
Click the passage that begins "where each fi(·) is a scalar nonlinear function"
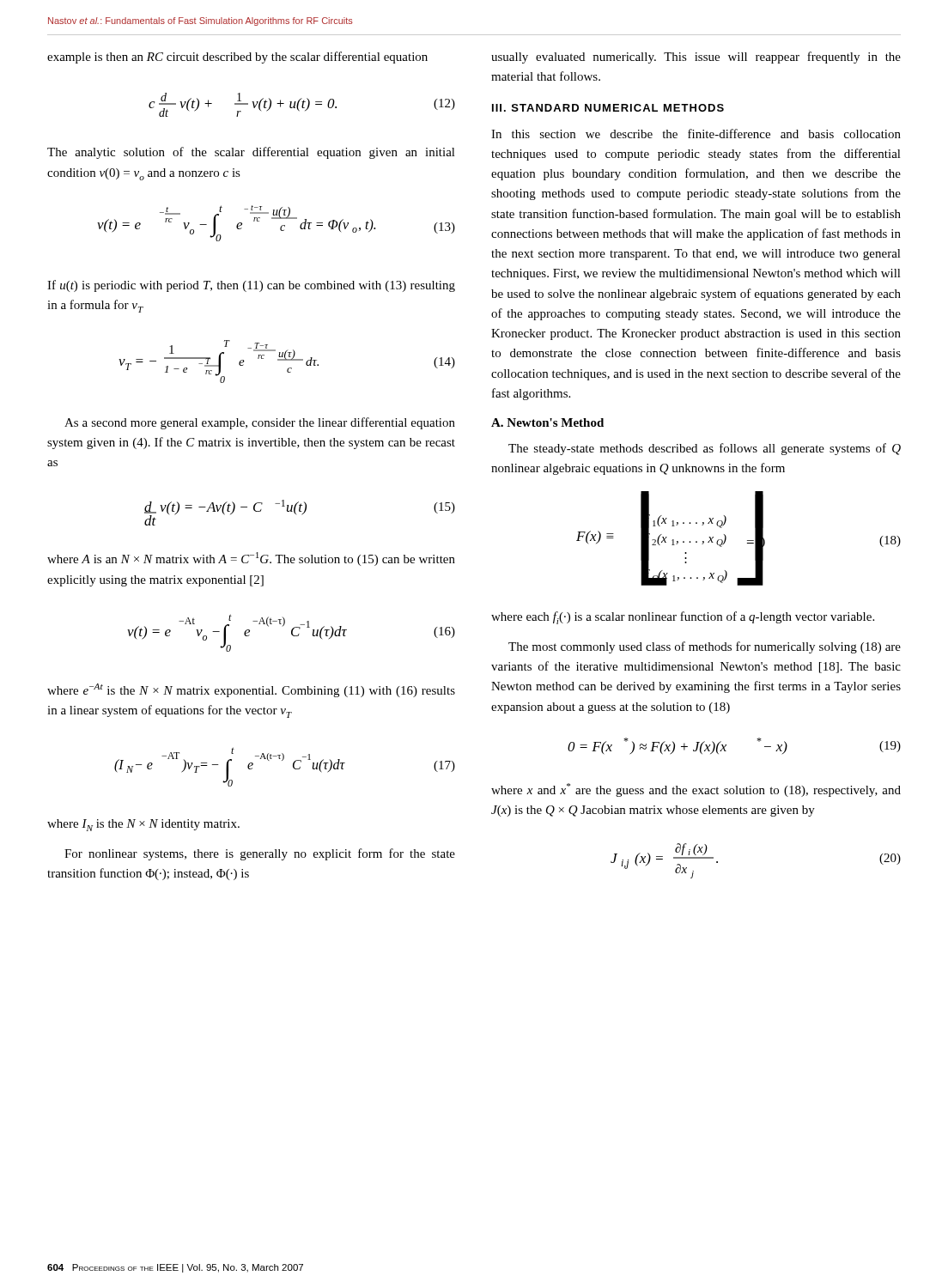(x=696, y=662)
